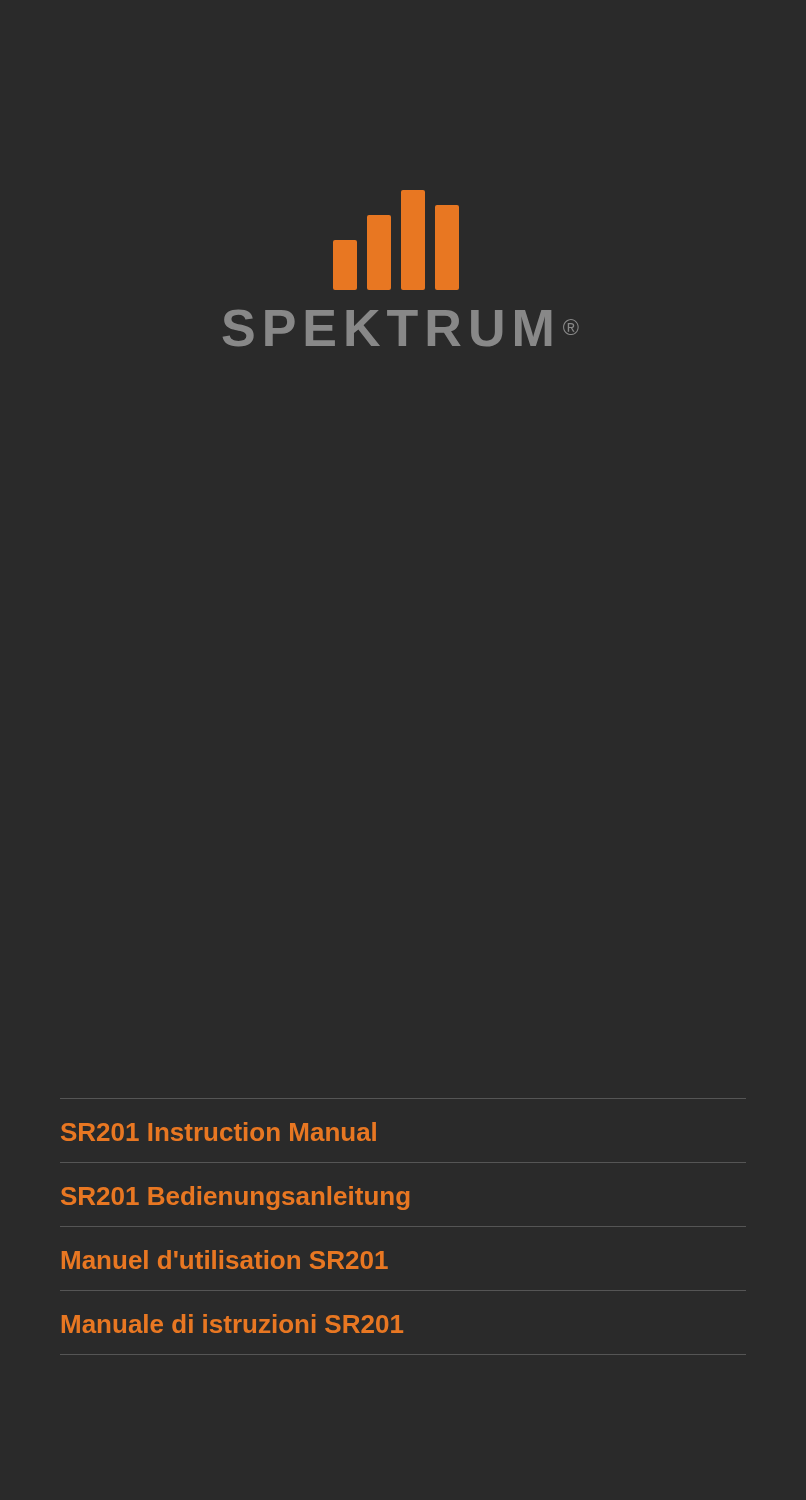
Task: Click on the title that says "Manuel d'utilisation SR201"
Action: point(224,1260)
